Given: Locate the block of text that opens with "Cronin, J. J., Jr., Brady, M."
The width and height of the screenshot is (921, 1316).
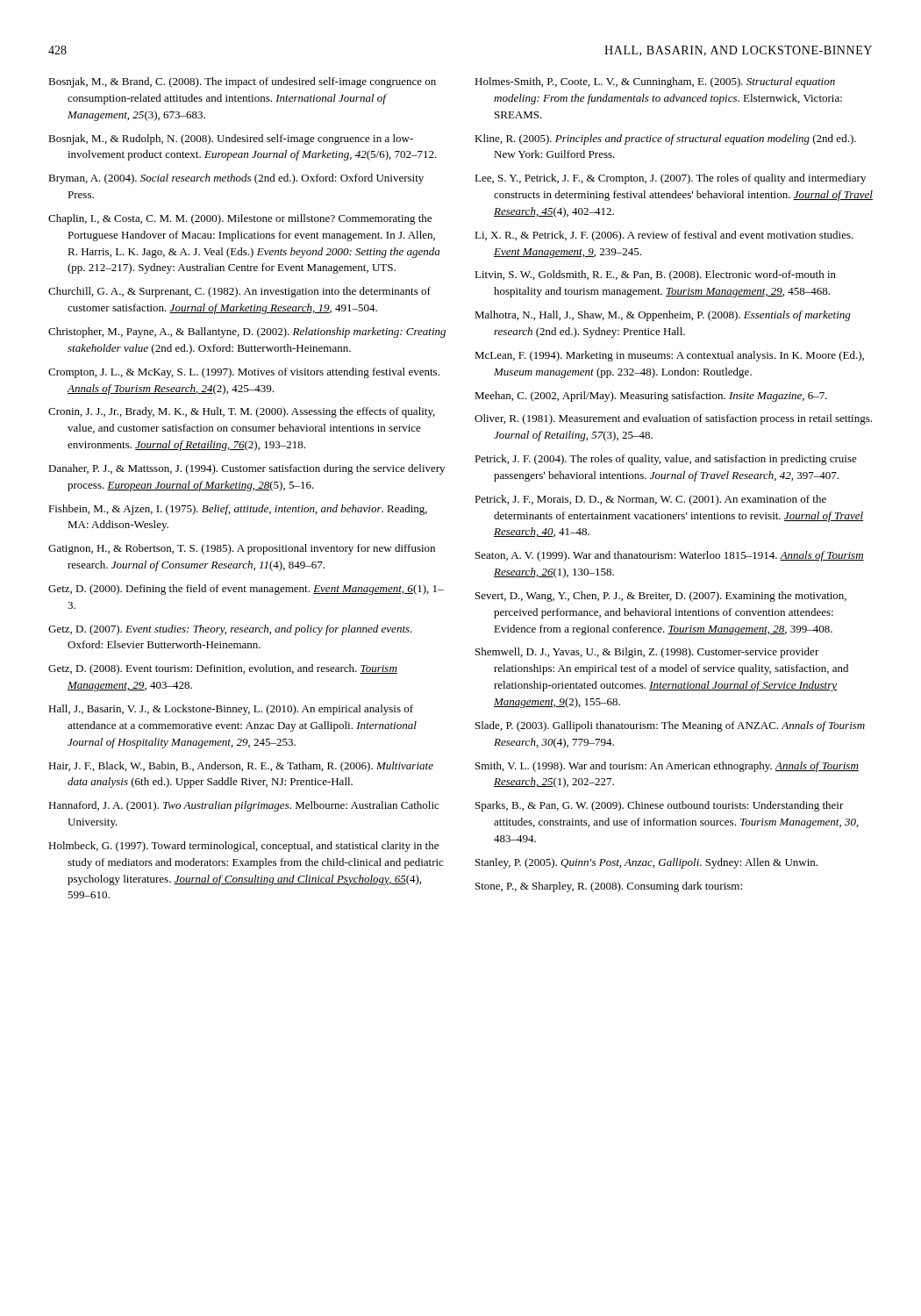Looking at the screenshot, I should pos(242,428).
